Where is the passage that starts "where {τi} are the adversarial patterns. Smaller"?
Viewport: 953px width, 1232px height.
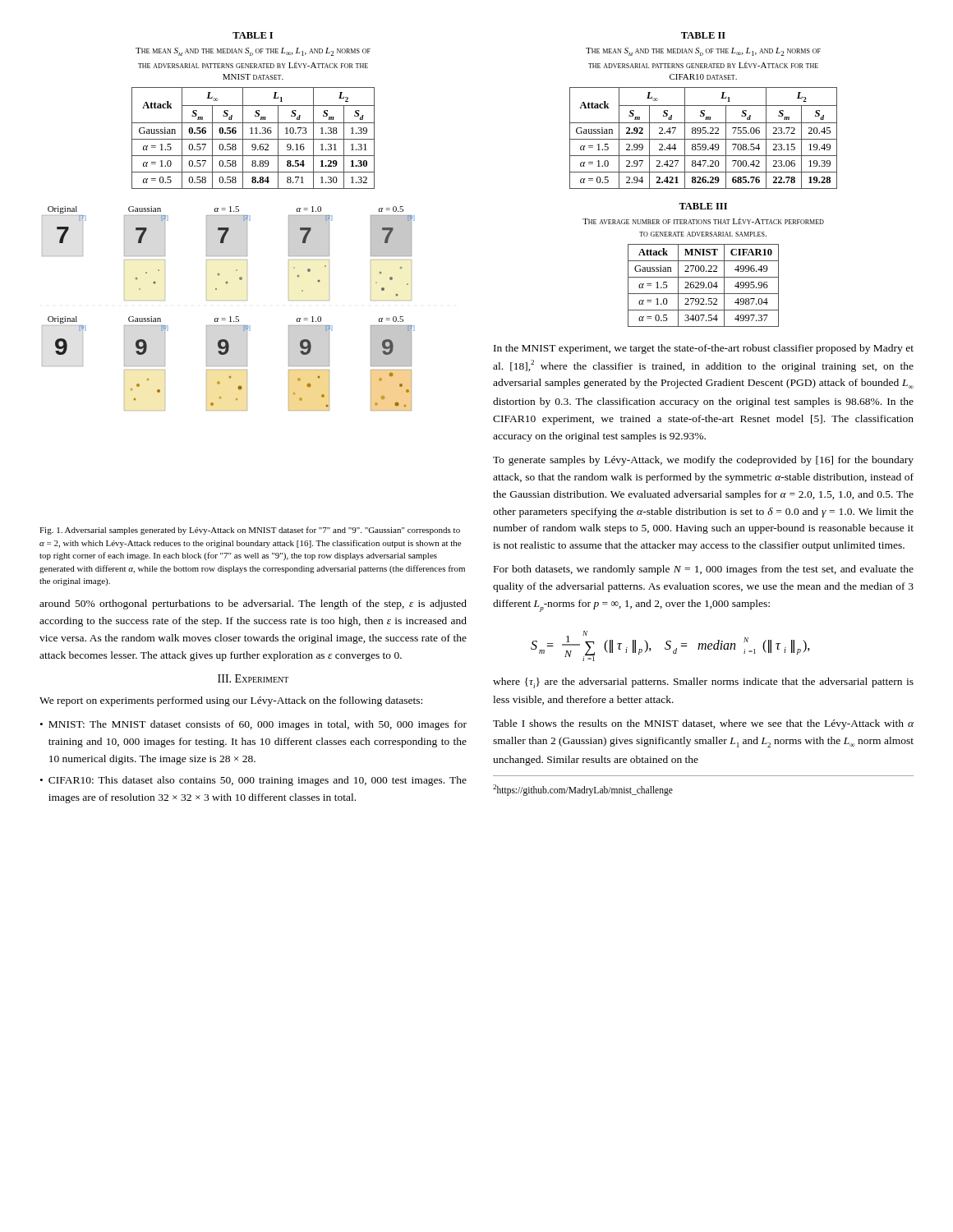point(703,690)
